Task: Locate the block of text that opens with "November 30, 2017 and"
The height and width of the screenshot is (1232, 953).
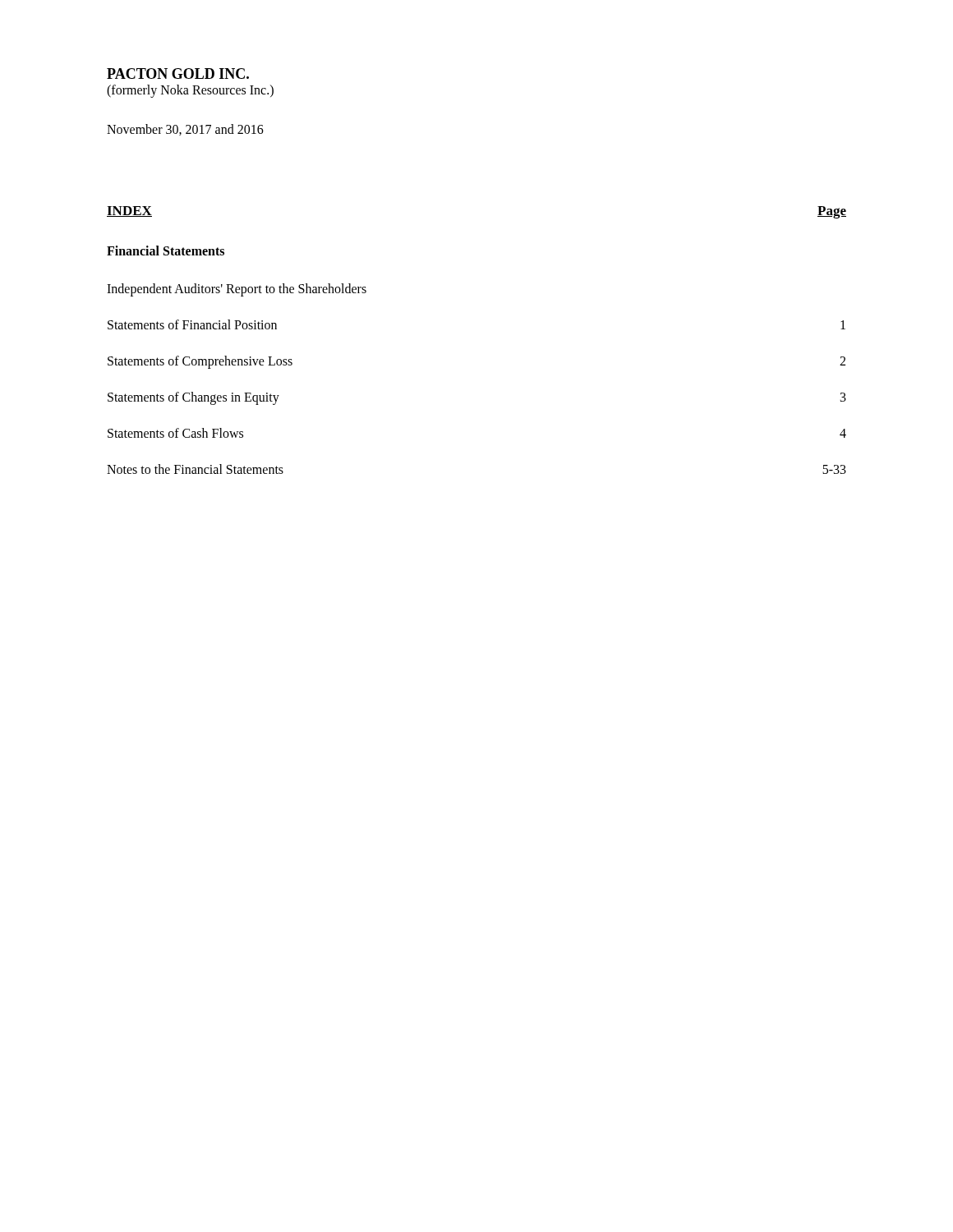Action: click(185, 129)
